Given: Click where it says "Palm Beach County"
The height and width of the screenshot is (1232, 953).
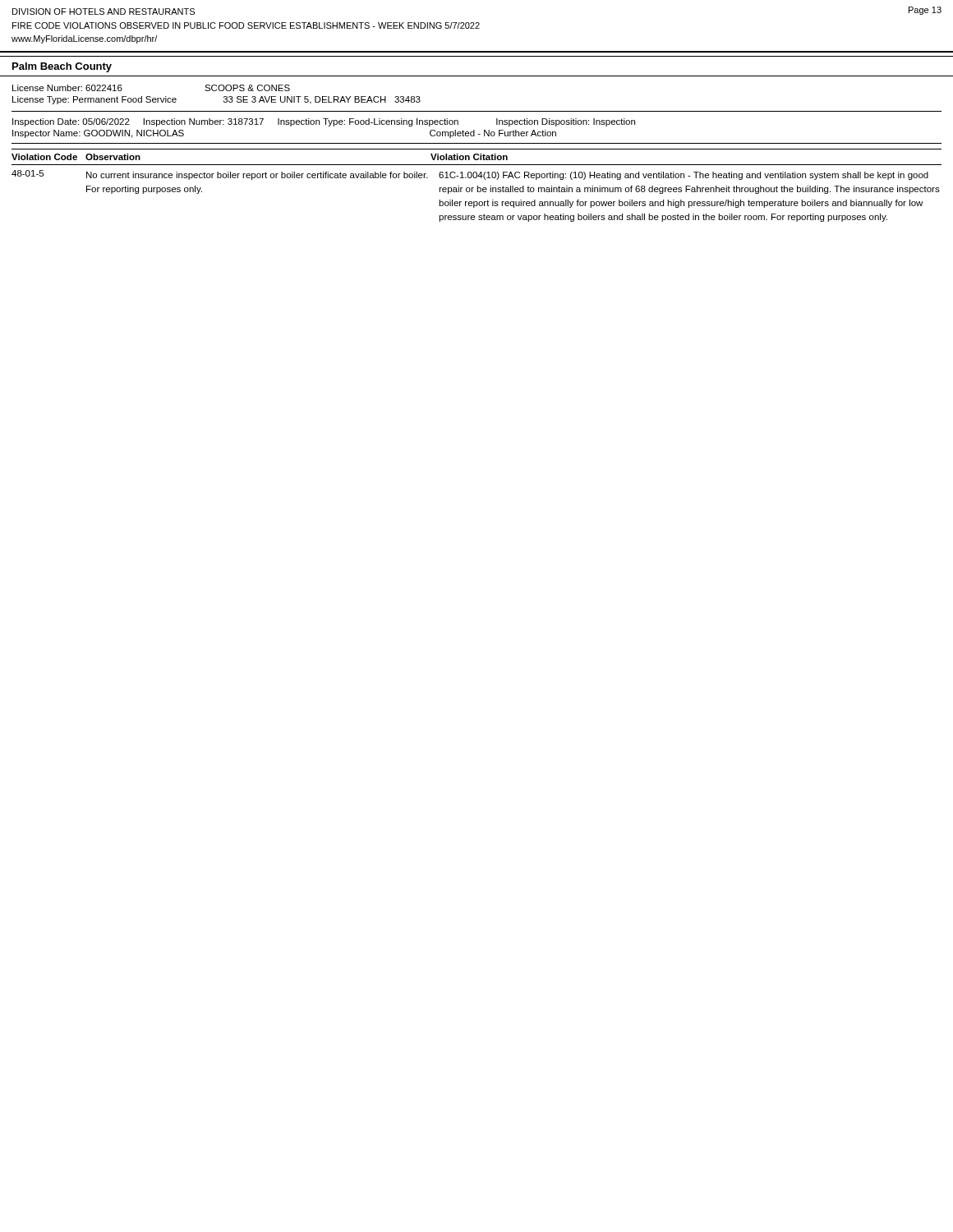Looking at the screenshot, I should (62, 66).
